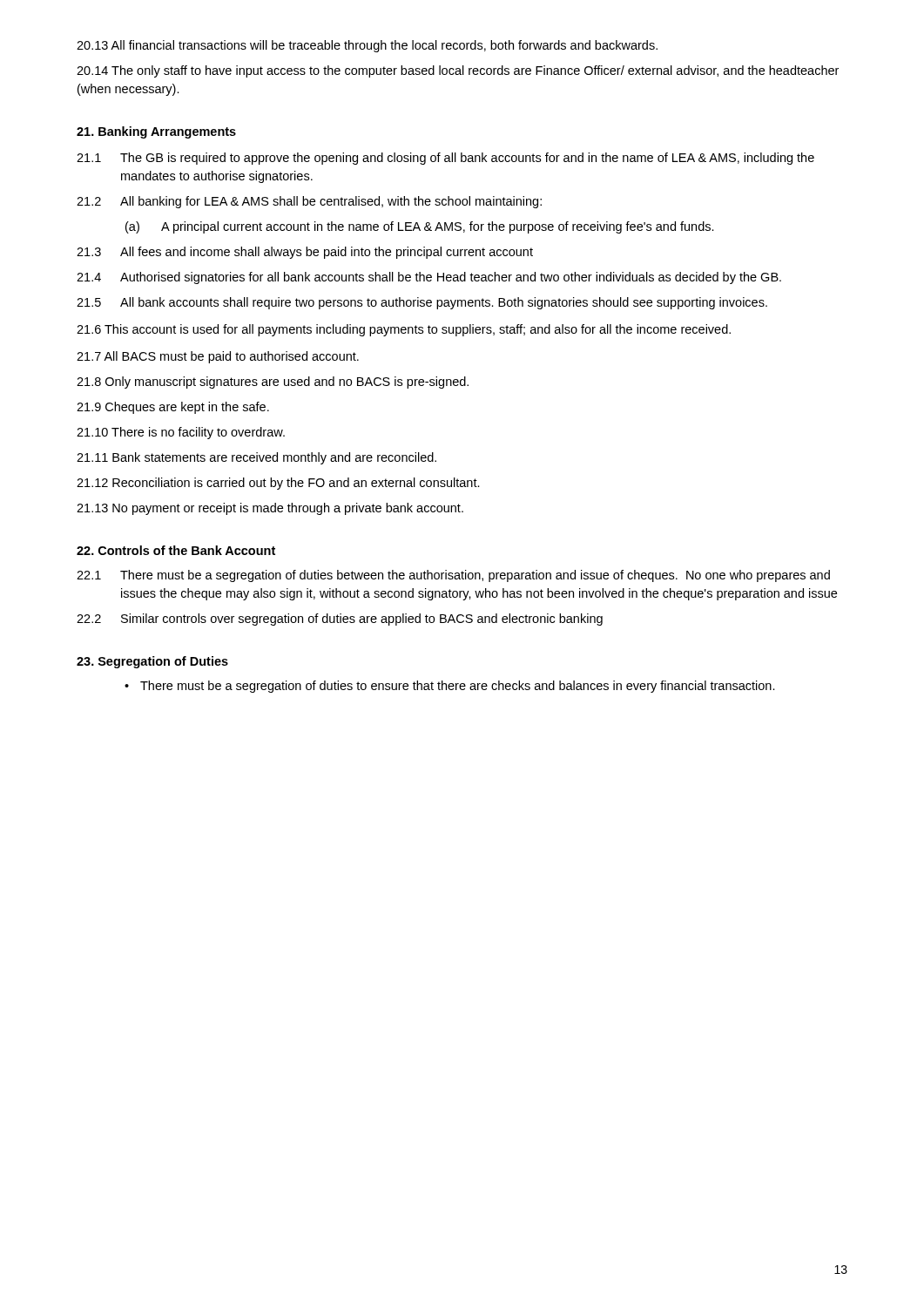Find the block starting "22.1 There must be a segregation of"
This screenshot has width=924, height=1307.
pos(462,585)
